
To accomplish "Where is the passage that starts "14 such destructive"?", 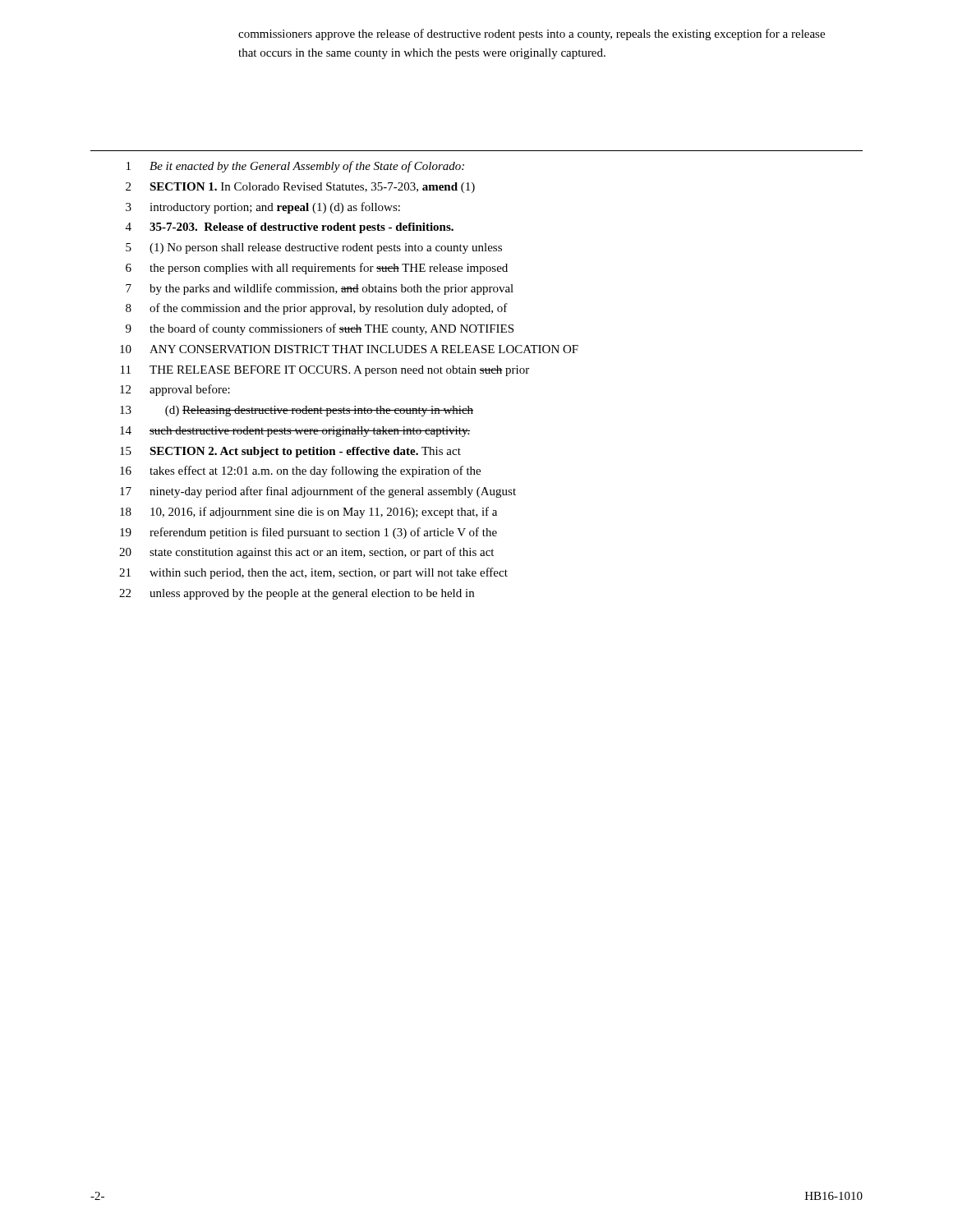I will pyautogui.click(x=476, y=431).
